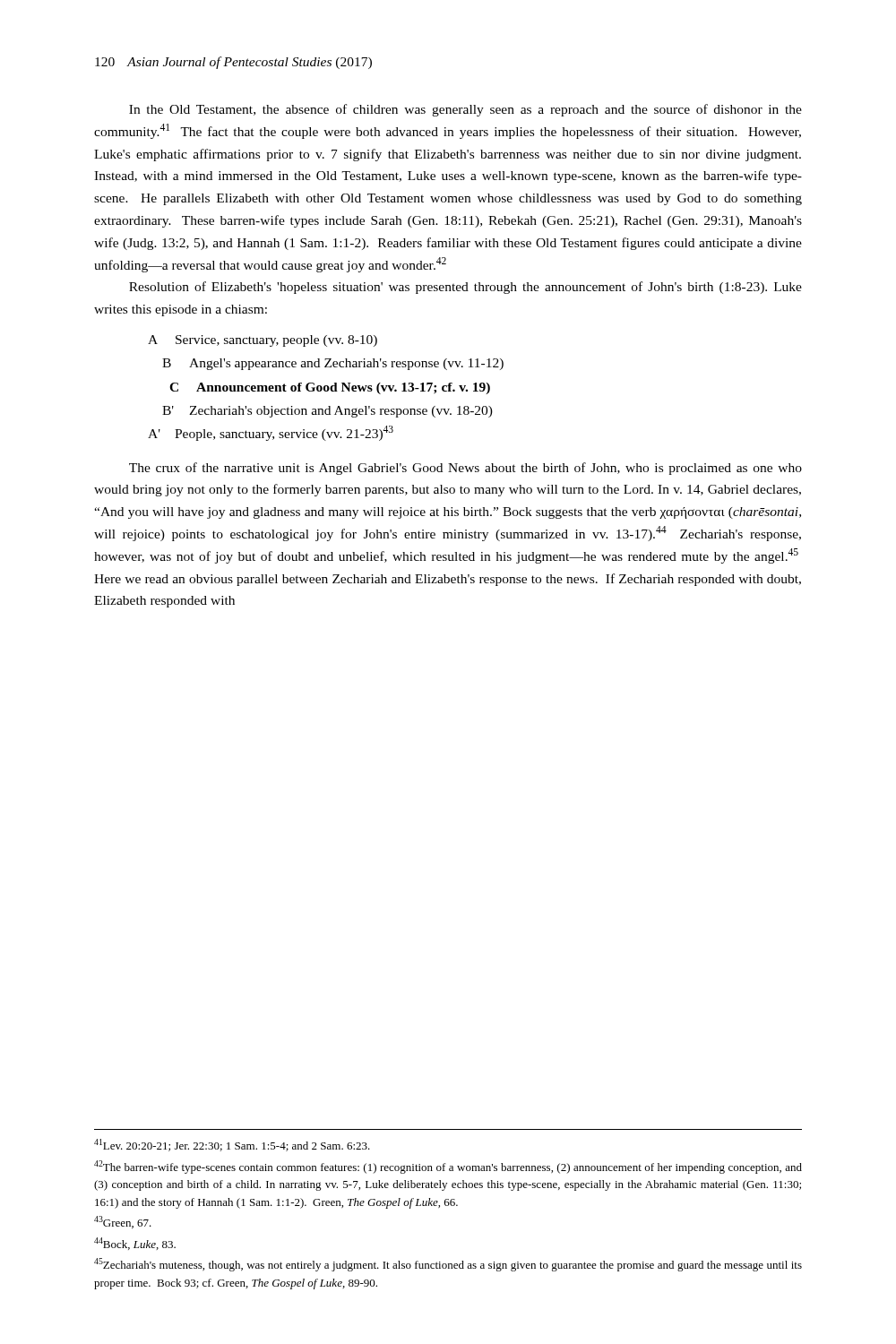Find the text starting "41Lev. 20:20-21; Jer. 22:30; 1 Sam. 1:5-4;"
Image resolution: width=896 pixels, height=1344 pixels.
[232, 1145]
